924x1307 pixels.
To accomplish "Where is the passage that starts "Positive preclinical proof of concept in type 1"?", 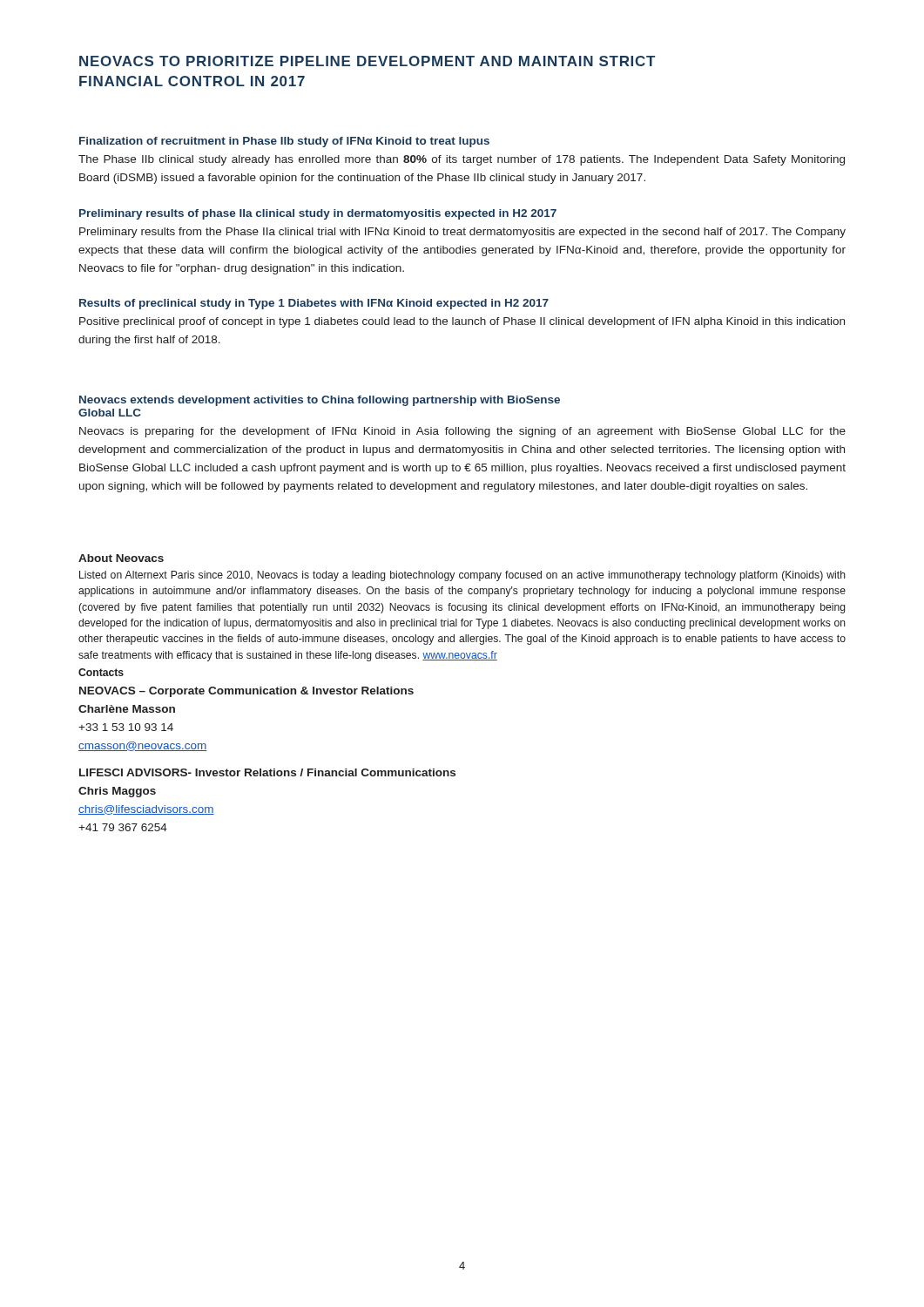I will pos(462,332).
